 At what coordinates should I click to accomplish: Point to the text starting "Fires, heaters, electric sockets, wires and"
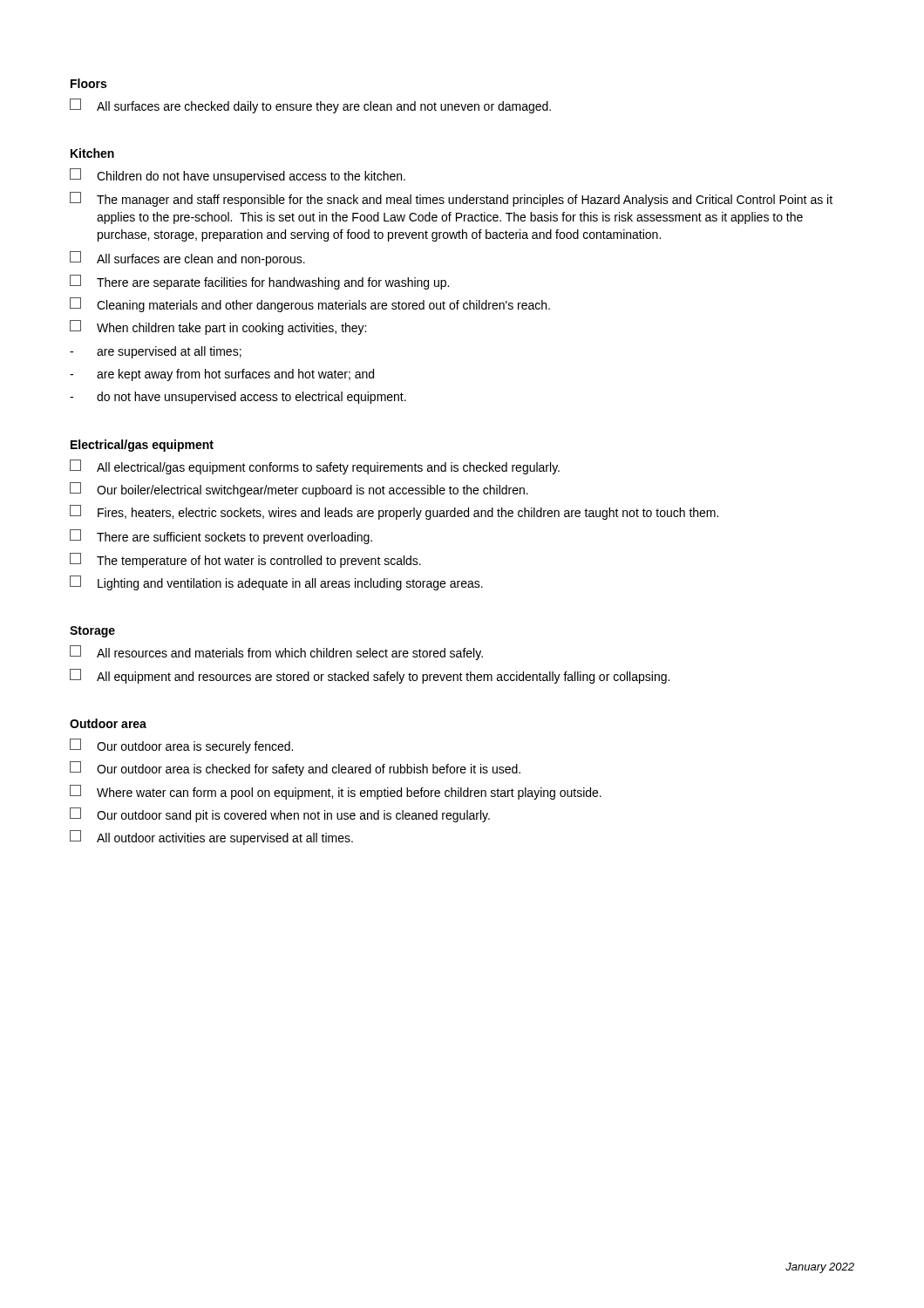tap(462, 513)
